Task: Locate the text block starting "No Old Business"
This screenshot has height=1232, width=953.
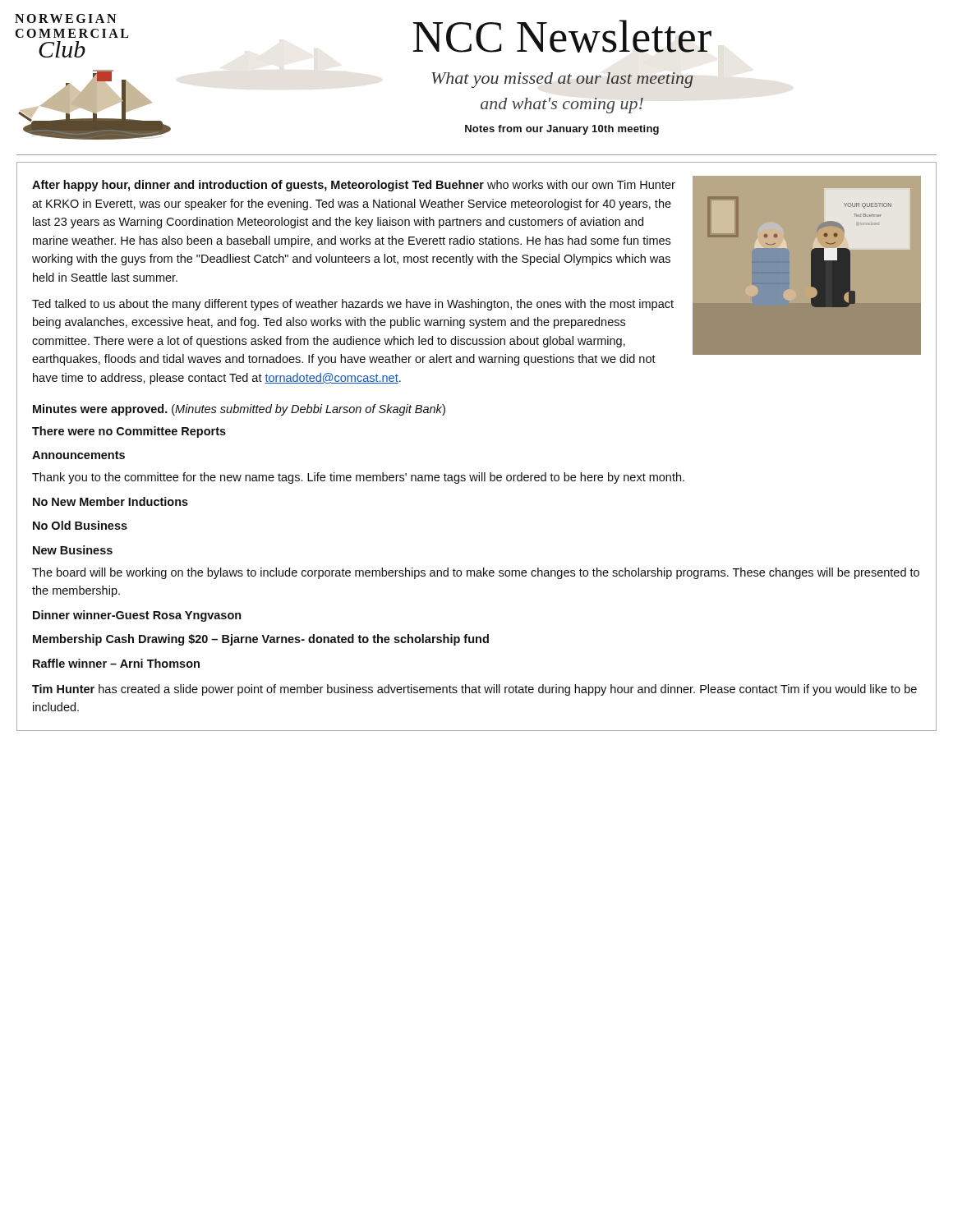Action: [x=80, y=526]
